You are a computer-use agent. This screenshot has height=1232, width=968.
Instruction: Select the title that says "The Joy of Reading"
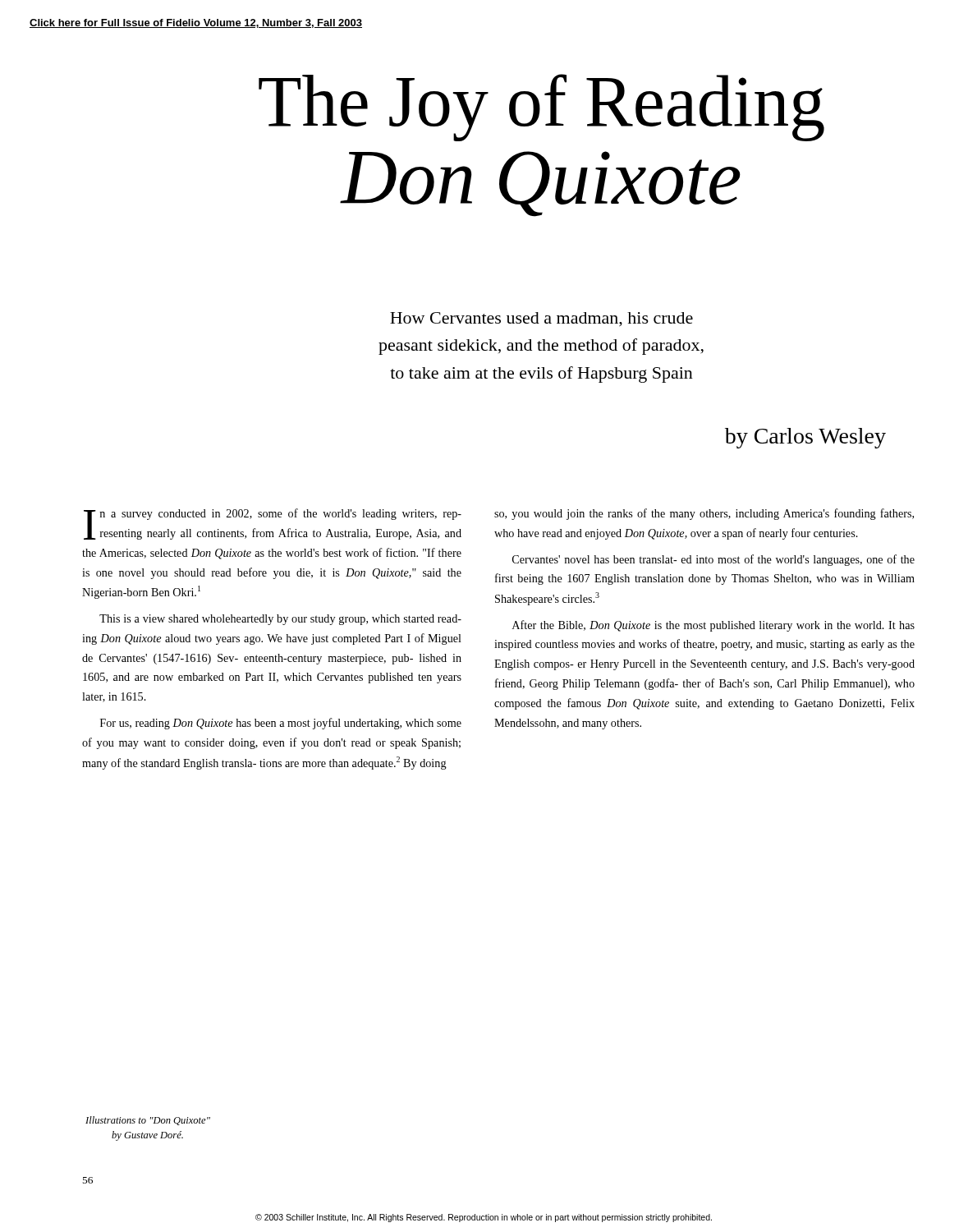541,142
